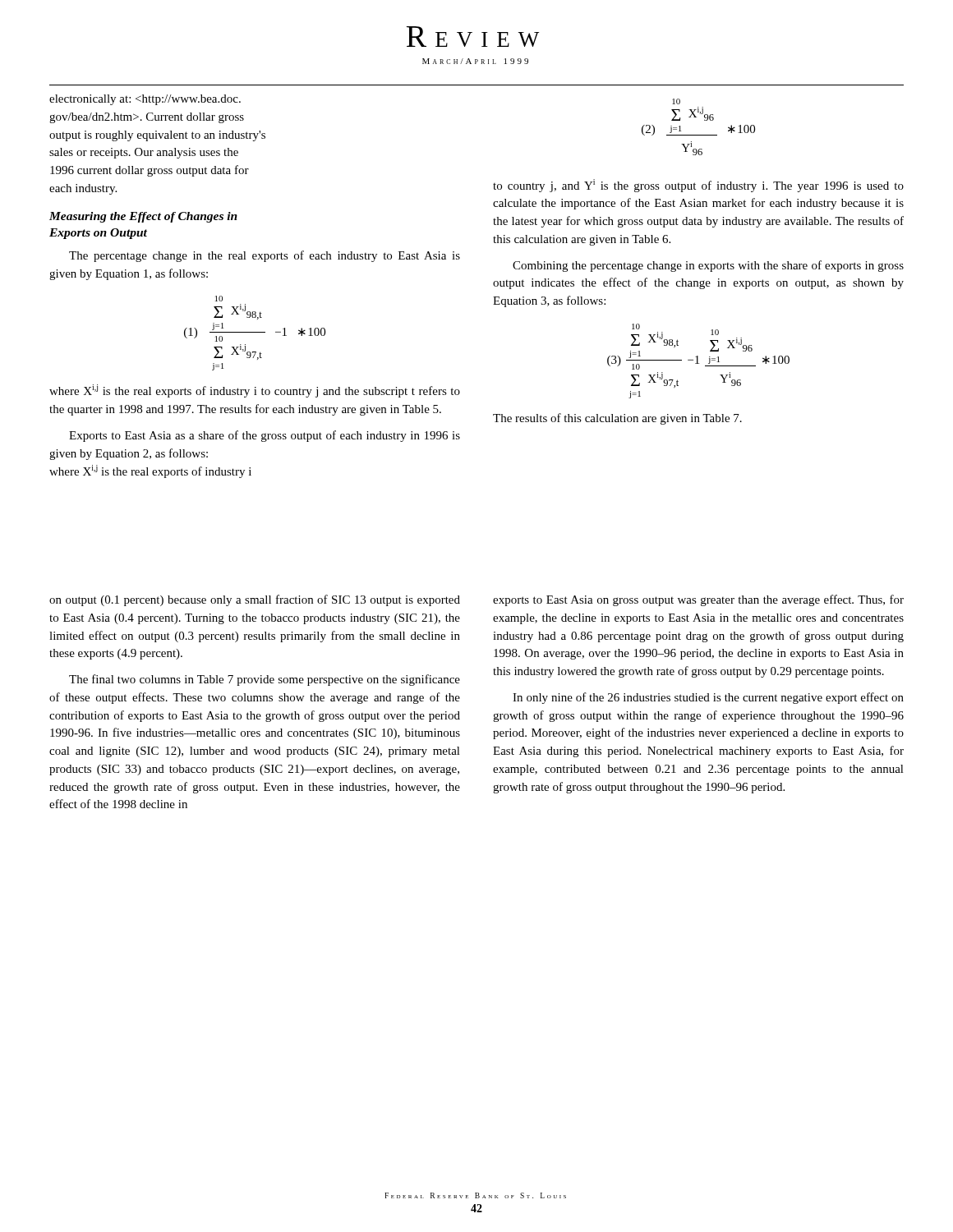
Task: Point to the element starting "electronically at: . Current dollar gross output is"
Action: (255, 144)
